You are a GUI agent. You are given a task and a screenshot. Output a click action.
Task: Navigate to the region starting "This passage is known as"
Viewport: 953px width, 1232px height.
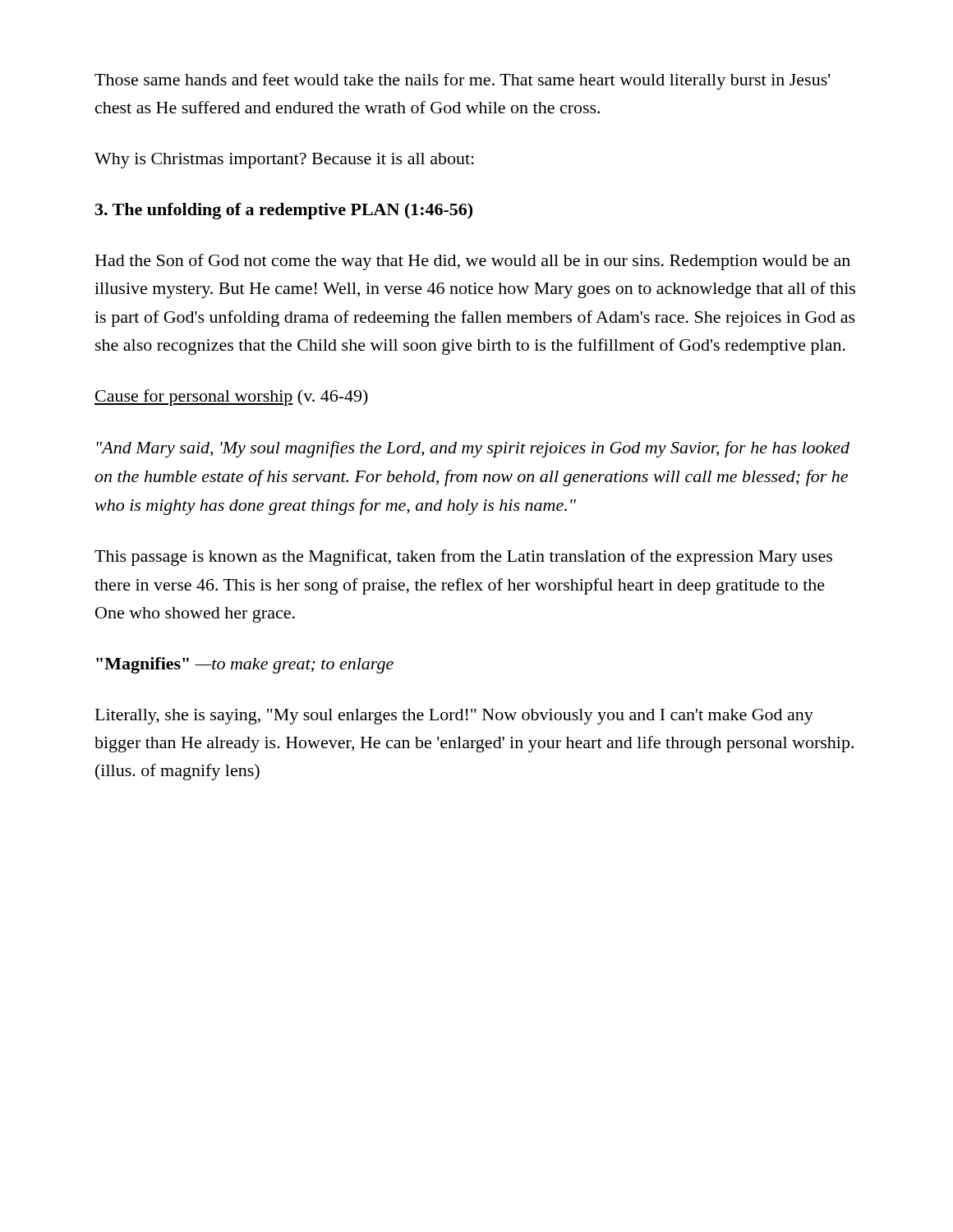point(464,584)
